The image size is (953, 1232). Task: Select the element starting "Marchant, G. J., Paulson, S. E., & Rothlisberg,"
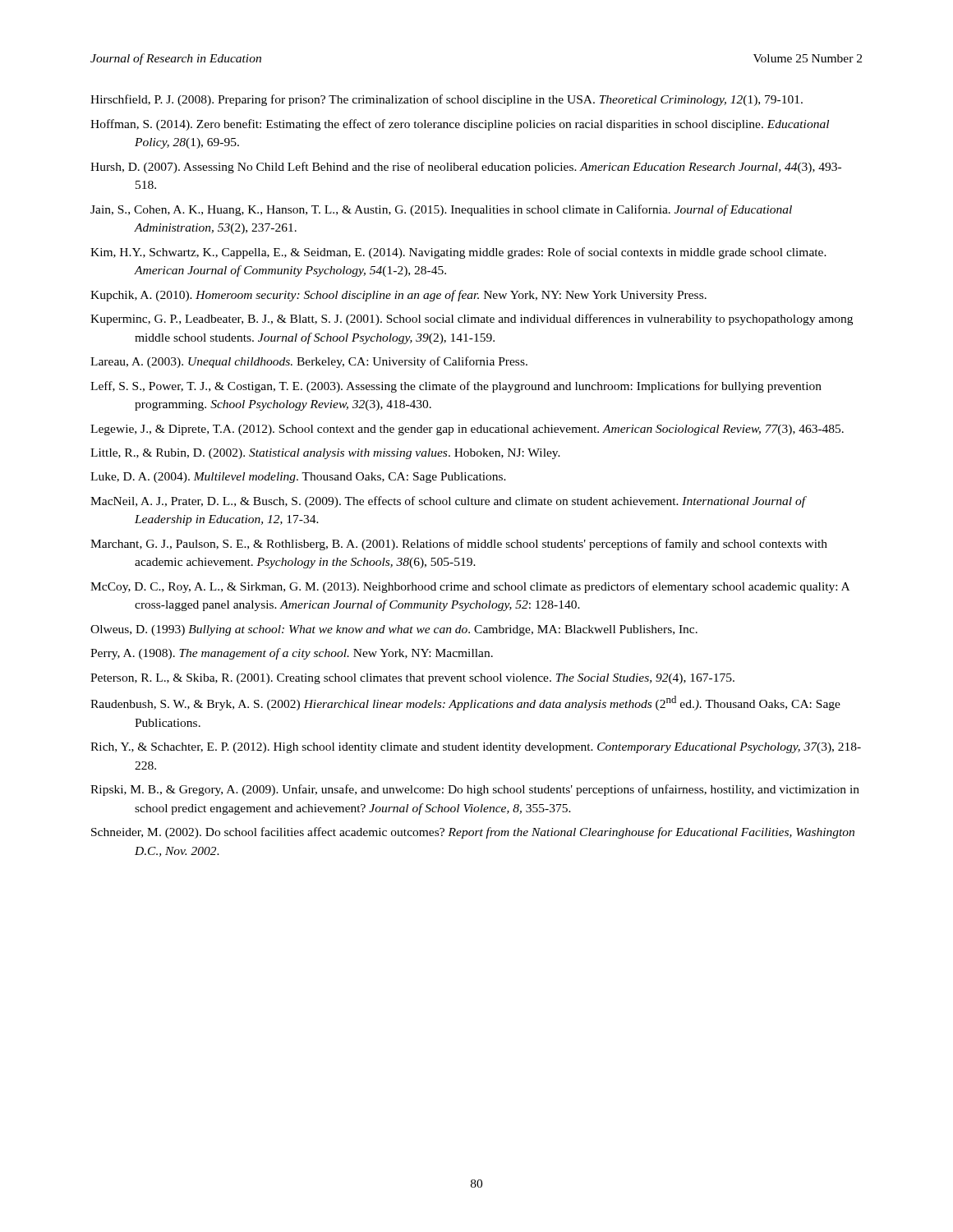(459, 552)
